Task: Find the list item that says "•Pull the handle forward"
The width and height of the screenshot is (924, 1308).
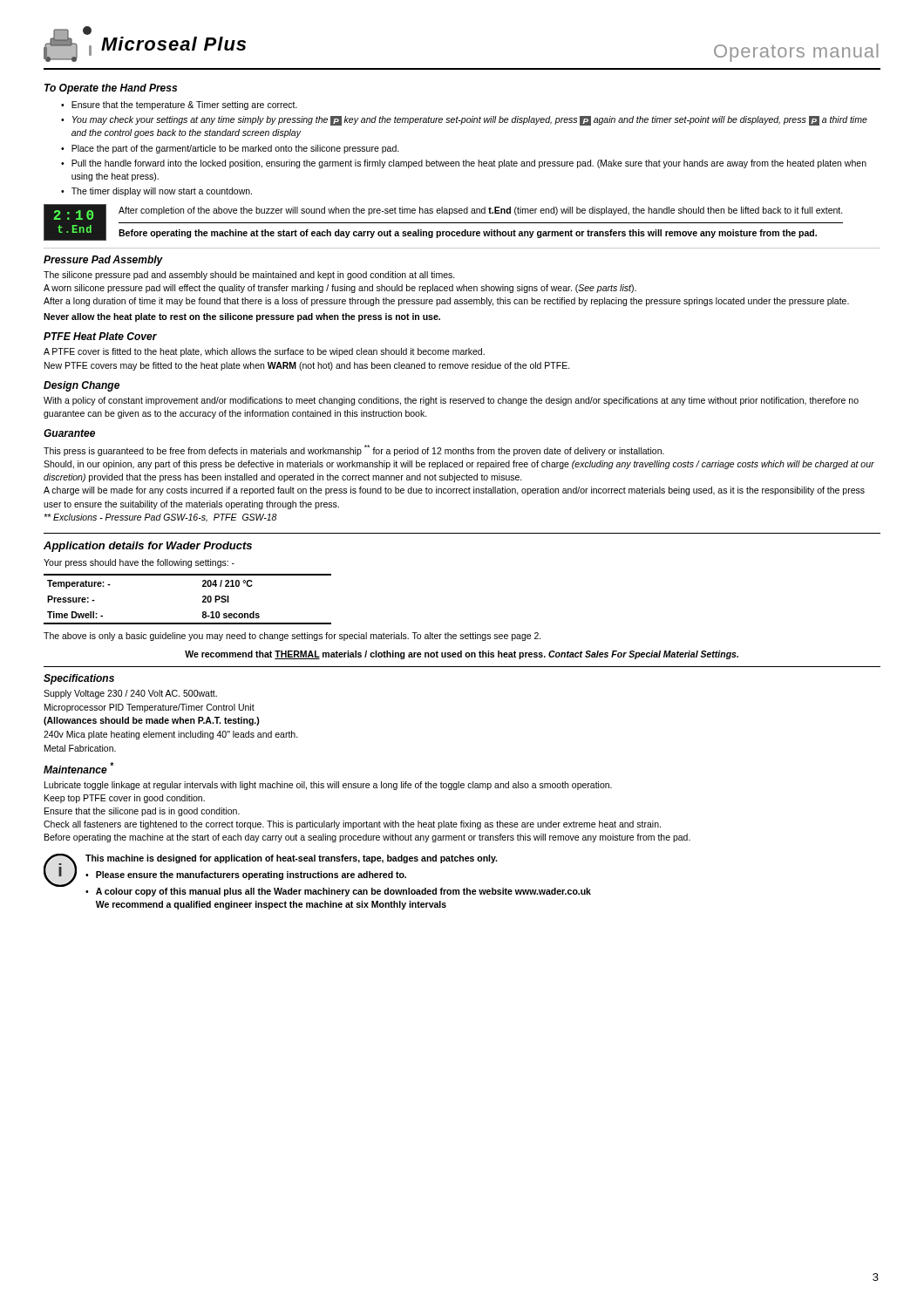Action: 471,170
